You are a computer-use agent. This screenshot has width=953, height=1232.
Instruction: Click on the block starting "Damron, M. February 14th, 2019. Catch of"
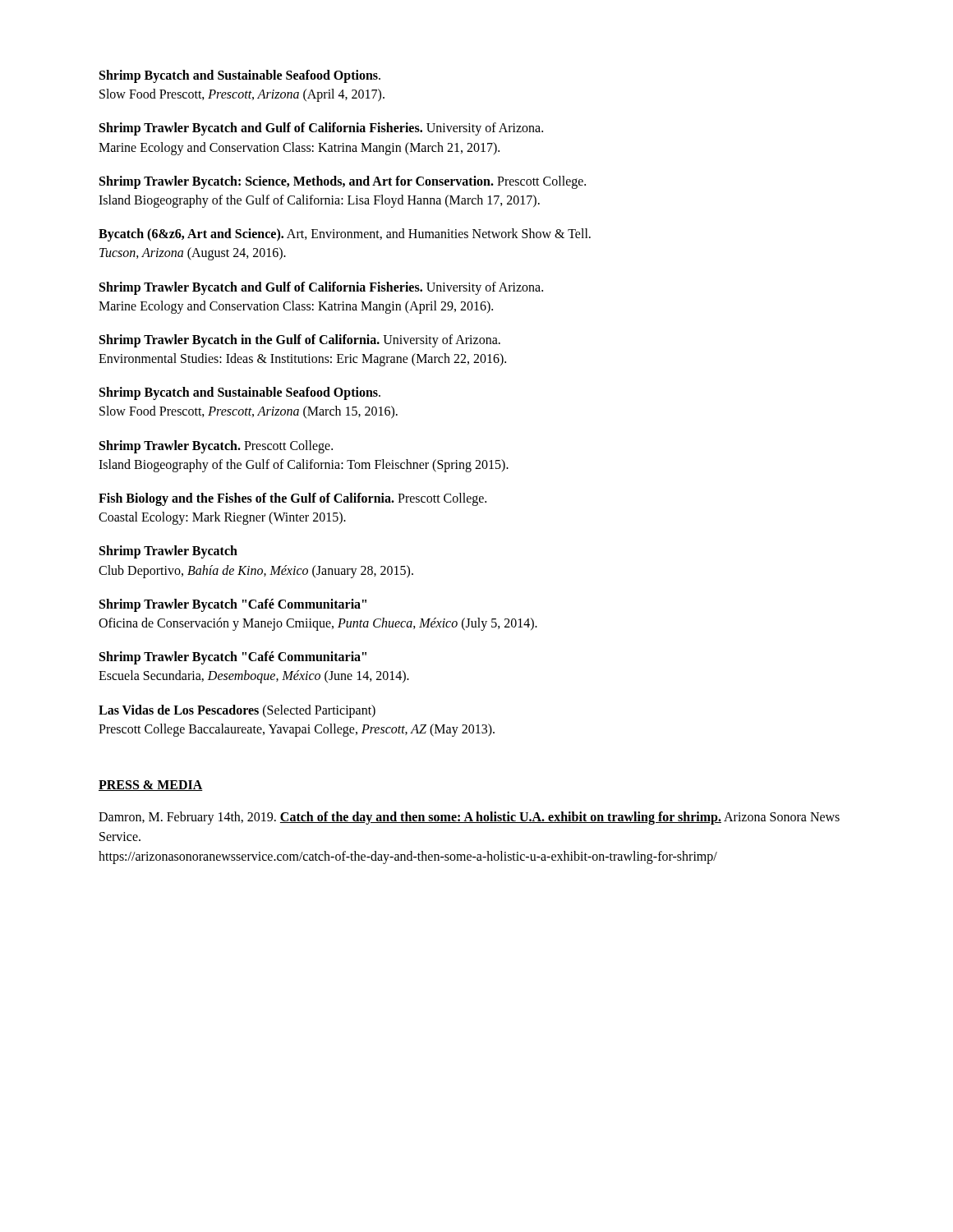click(x=469, y=818)
